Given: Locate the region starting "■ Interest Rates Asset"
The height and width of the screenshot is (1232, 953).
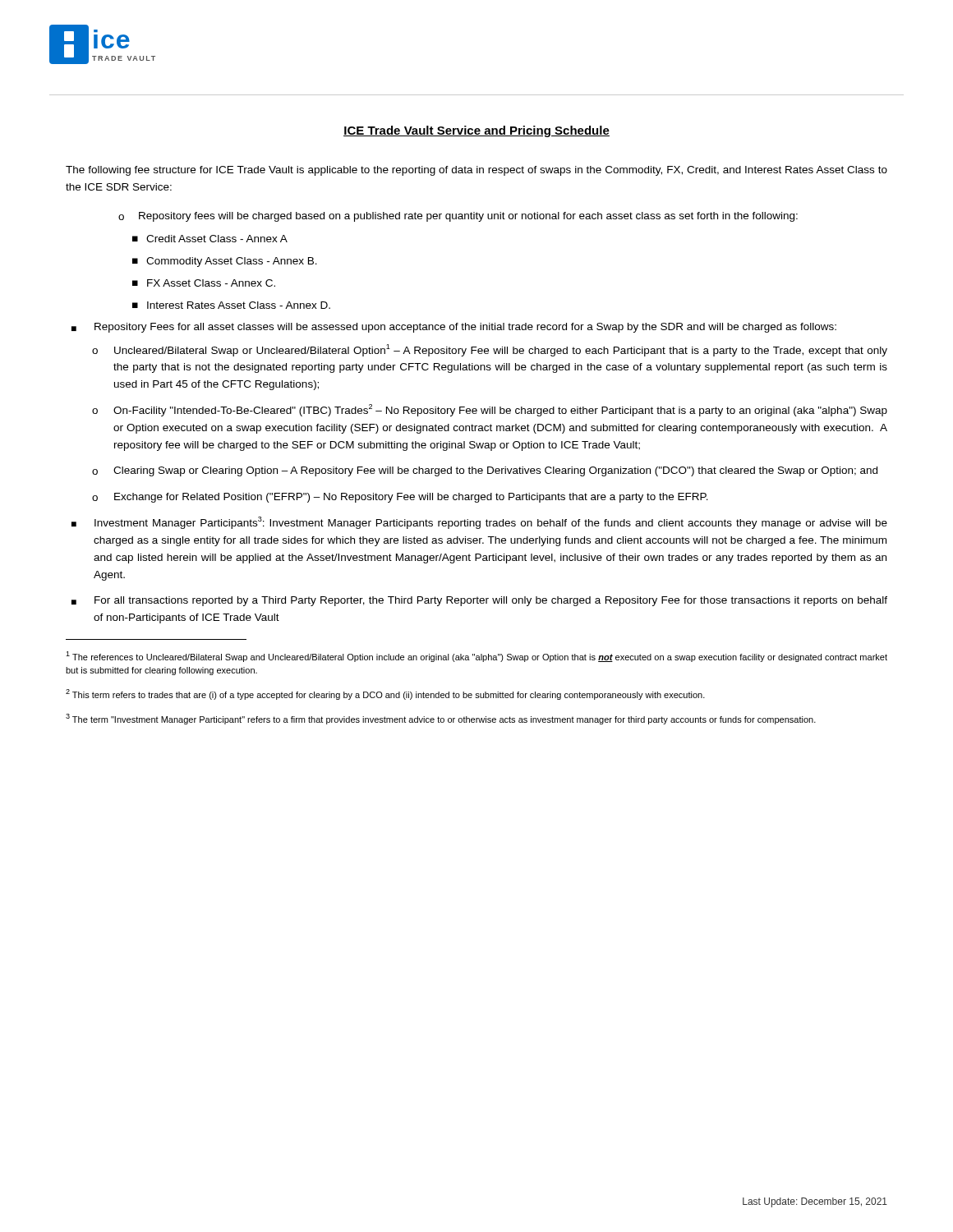Looking at the screenshot, I should pos(231,305).
